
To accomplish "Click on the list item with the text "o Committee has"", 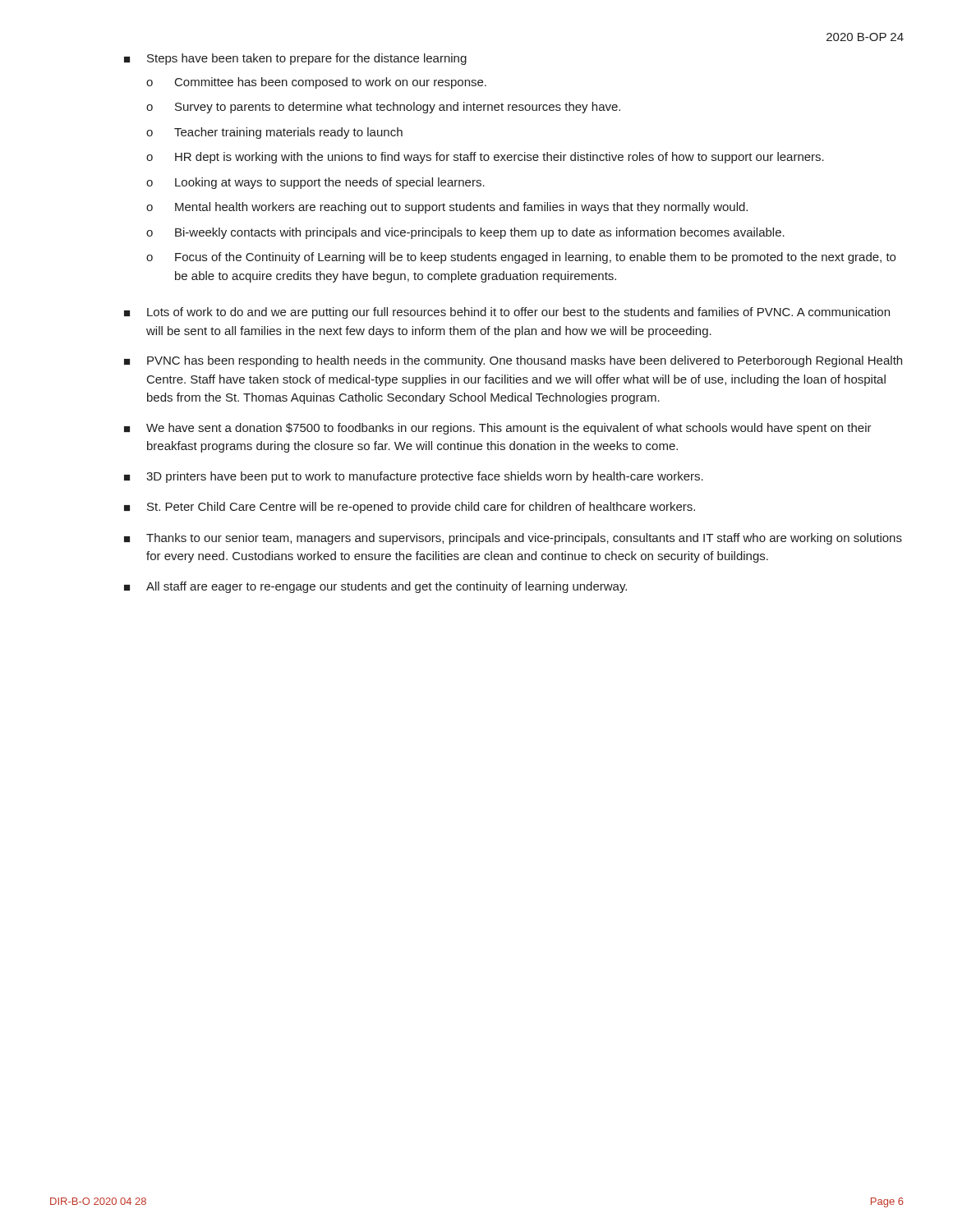I will (316, 83).
